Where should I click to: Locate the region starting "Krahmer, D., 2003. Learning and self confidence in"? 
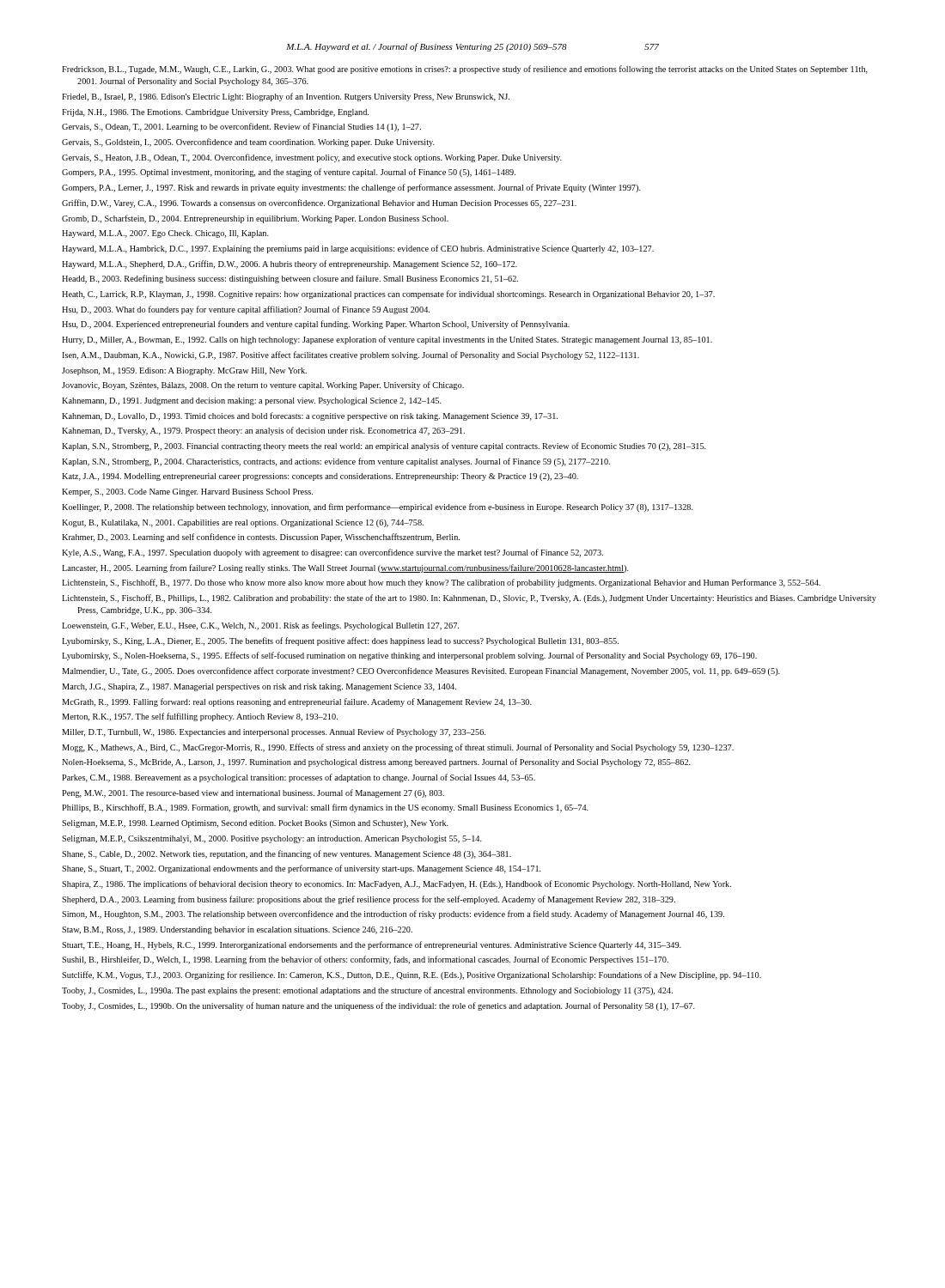coord(261,537)
